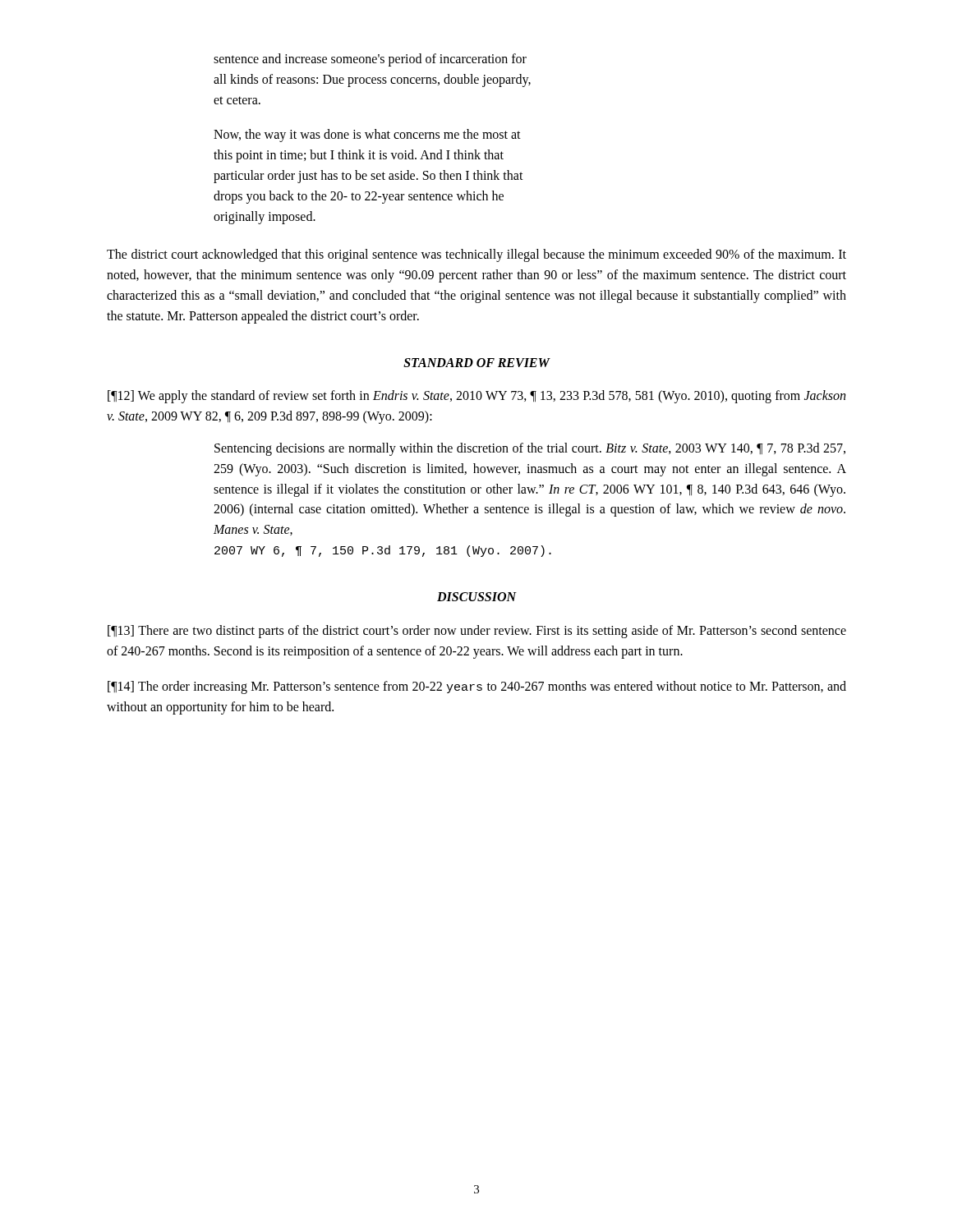Navigate to the text block starting "sentence and increase someone's"

[530, 80]
